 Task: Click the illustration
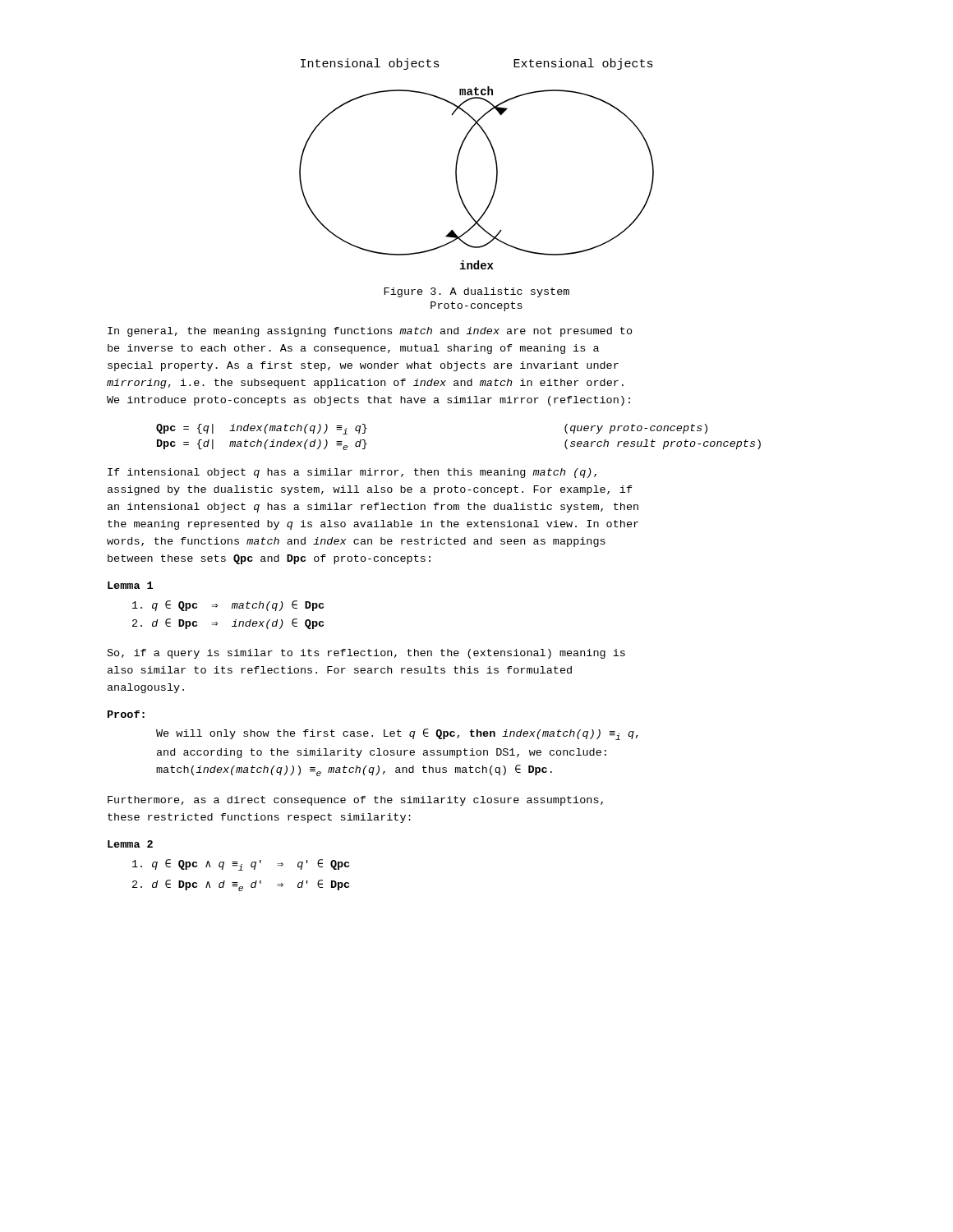point(476,166)
